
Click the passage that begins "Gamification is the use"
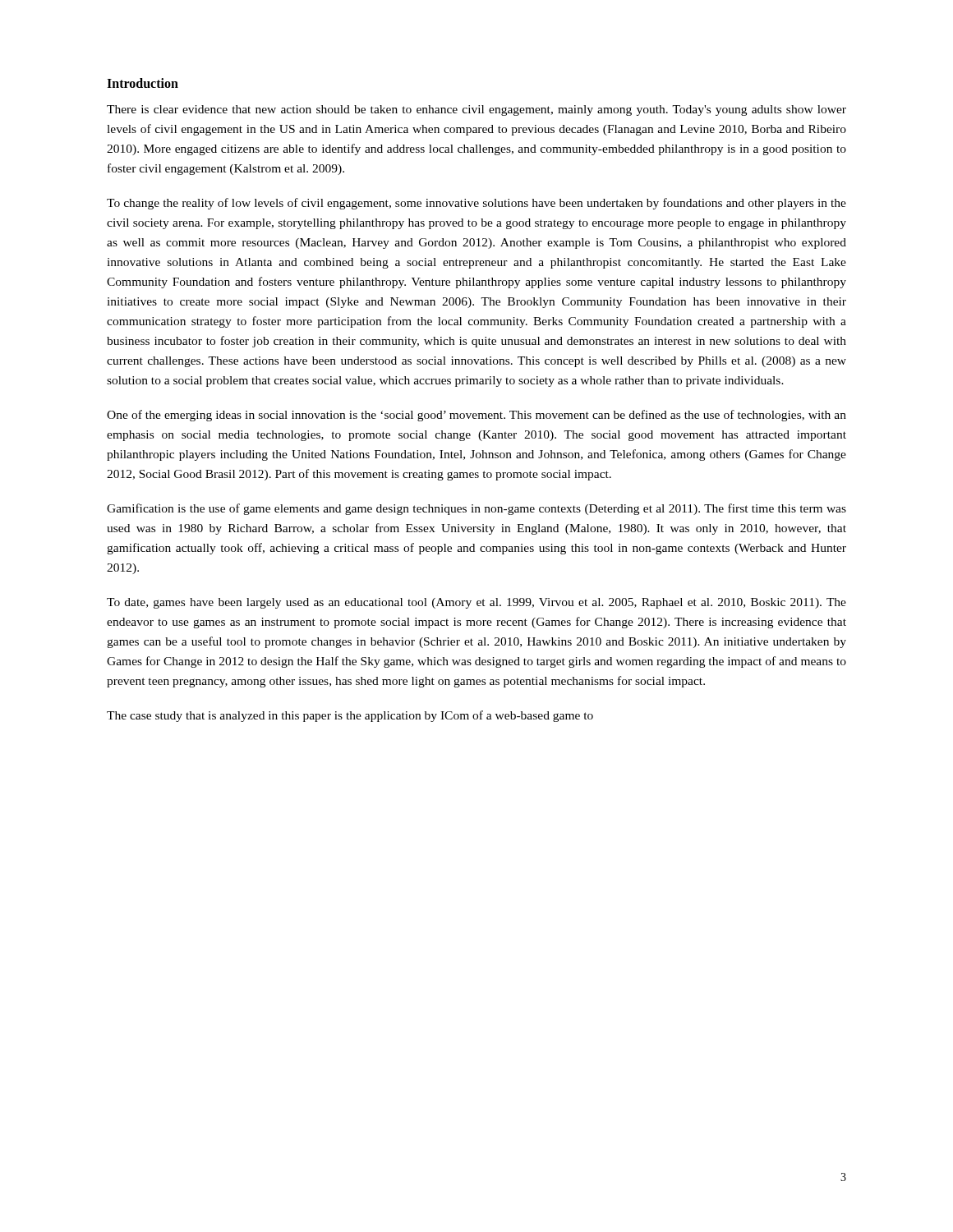pyautogui.click(x=476, y=538)
